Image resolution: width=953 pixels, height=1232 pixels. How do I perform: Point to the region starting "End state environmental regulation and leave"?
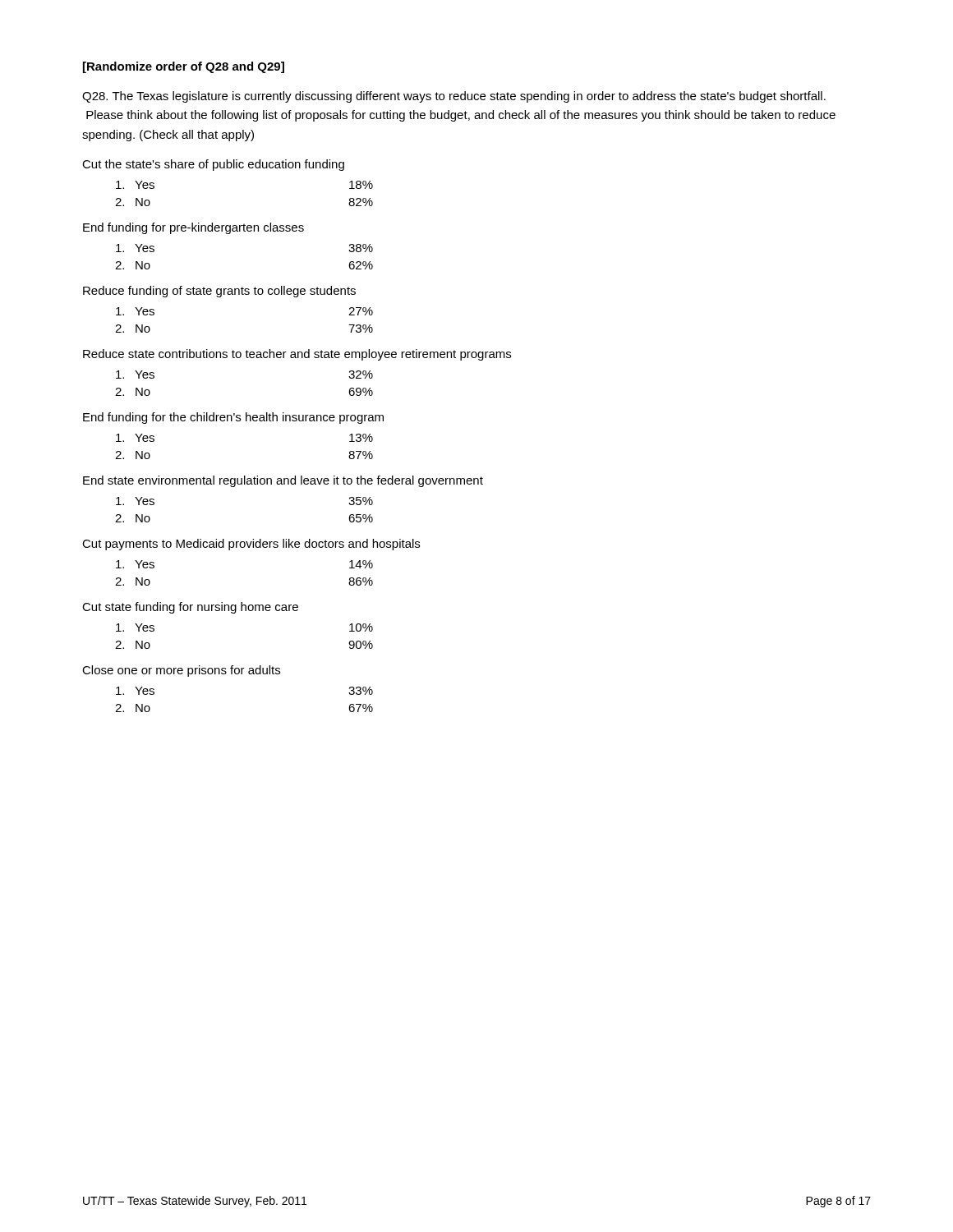[x=283, y=480]
